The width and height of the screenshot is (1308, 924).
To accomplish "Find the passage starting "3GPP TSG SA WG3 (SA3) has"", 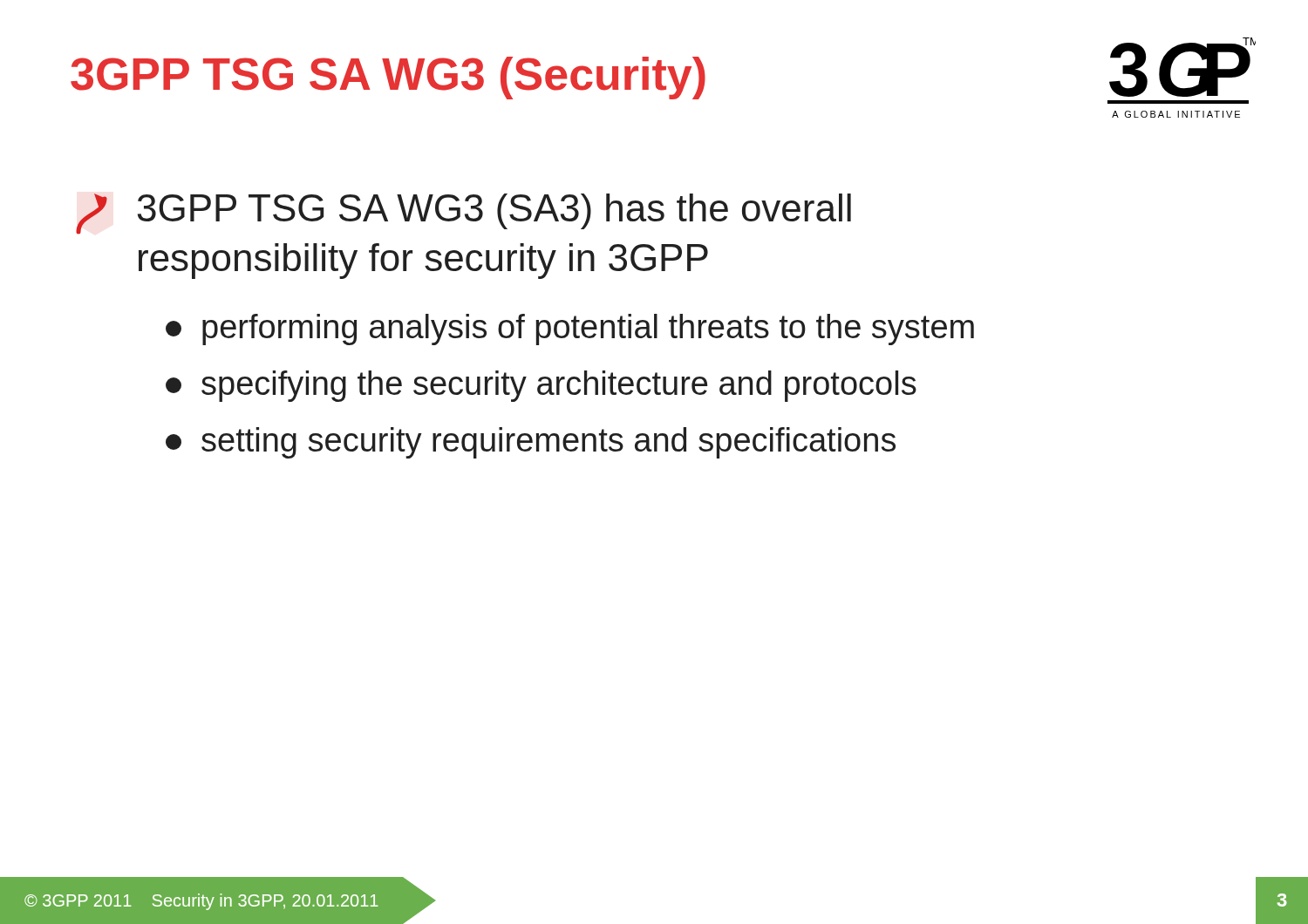I will (x=461, y=233).
